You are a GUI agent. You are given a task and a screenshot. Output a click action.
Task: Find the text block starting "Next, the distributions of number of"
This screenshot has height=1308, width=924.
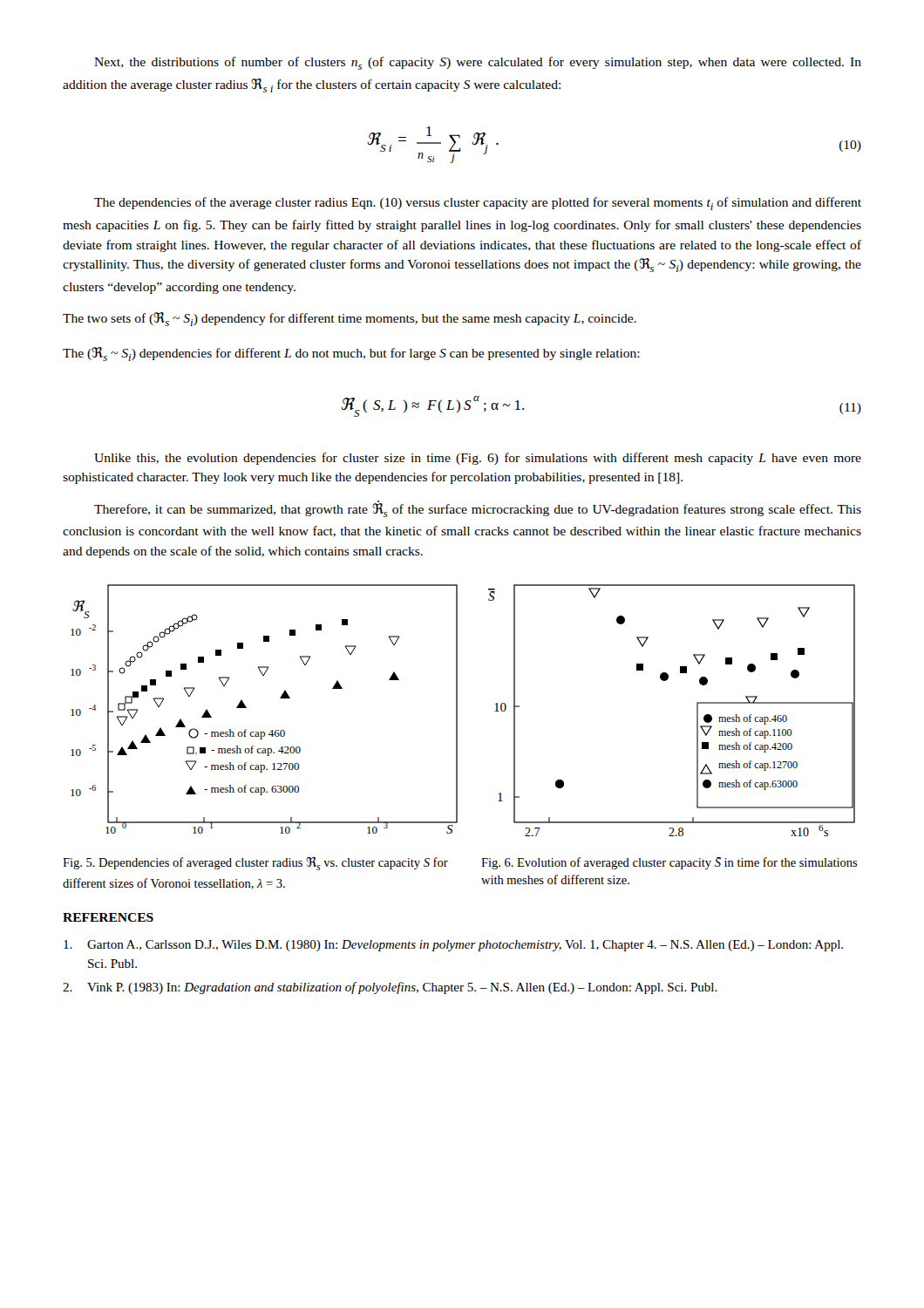pos(462,74)
